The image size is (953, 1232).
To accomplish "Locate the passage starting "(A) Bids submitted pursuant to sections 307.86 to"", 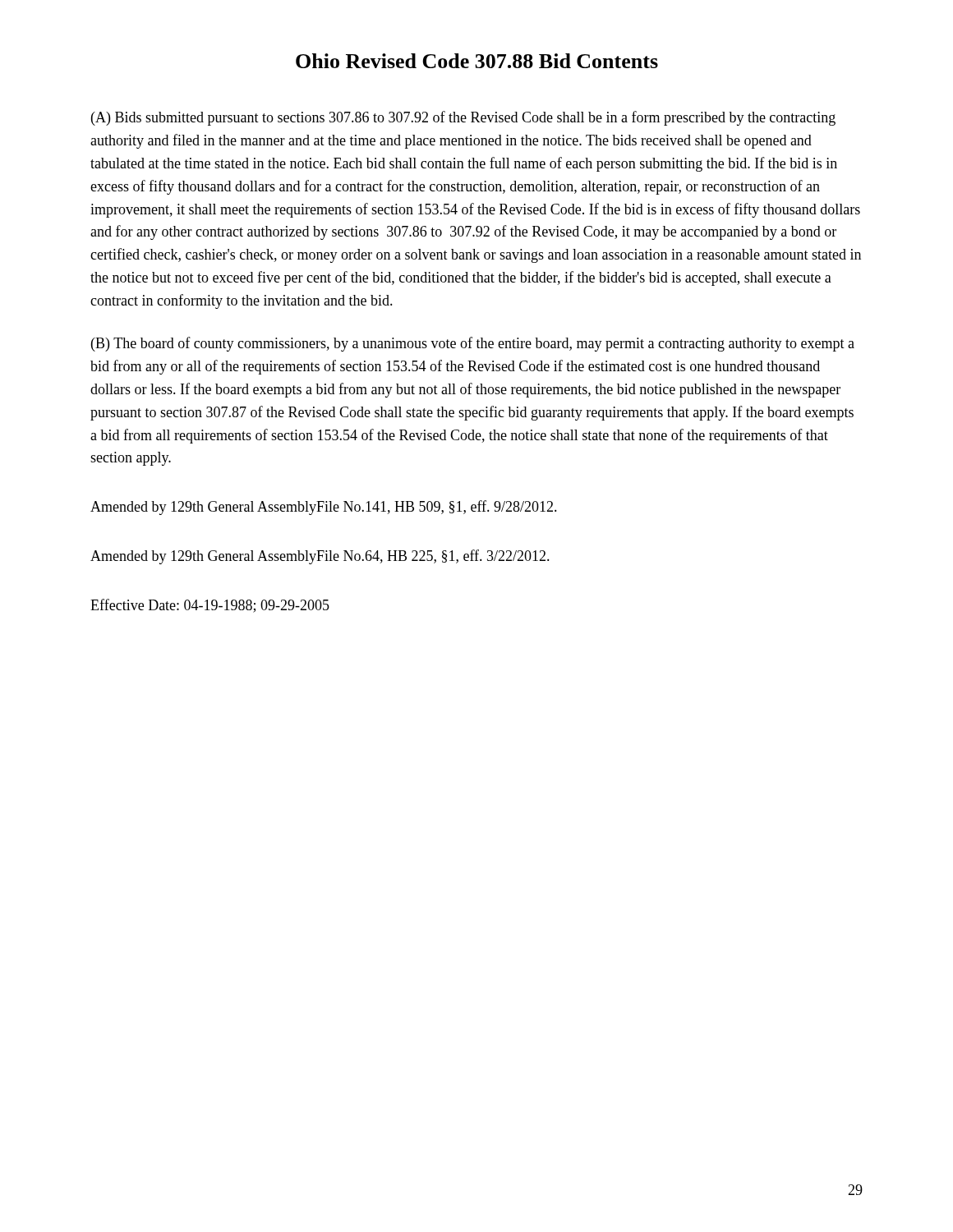I will (x=476, y=209).
